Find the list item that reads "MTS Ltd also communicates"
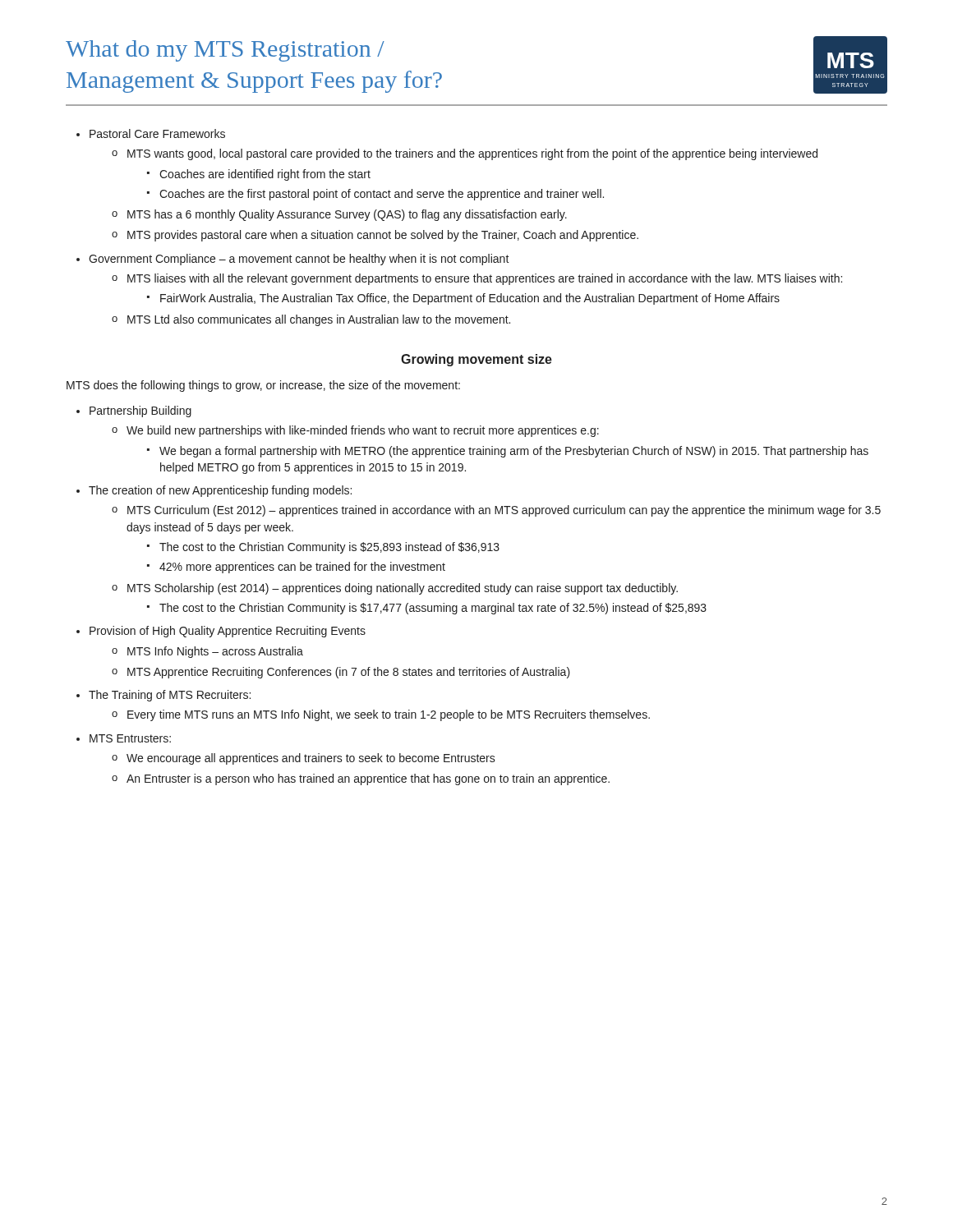Viewport: 953px width, 1232px height. 319,319
